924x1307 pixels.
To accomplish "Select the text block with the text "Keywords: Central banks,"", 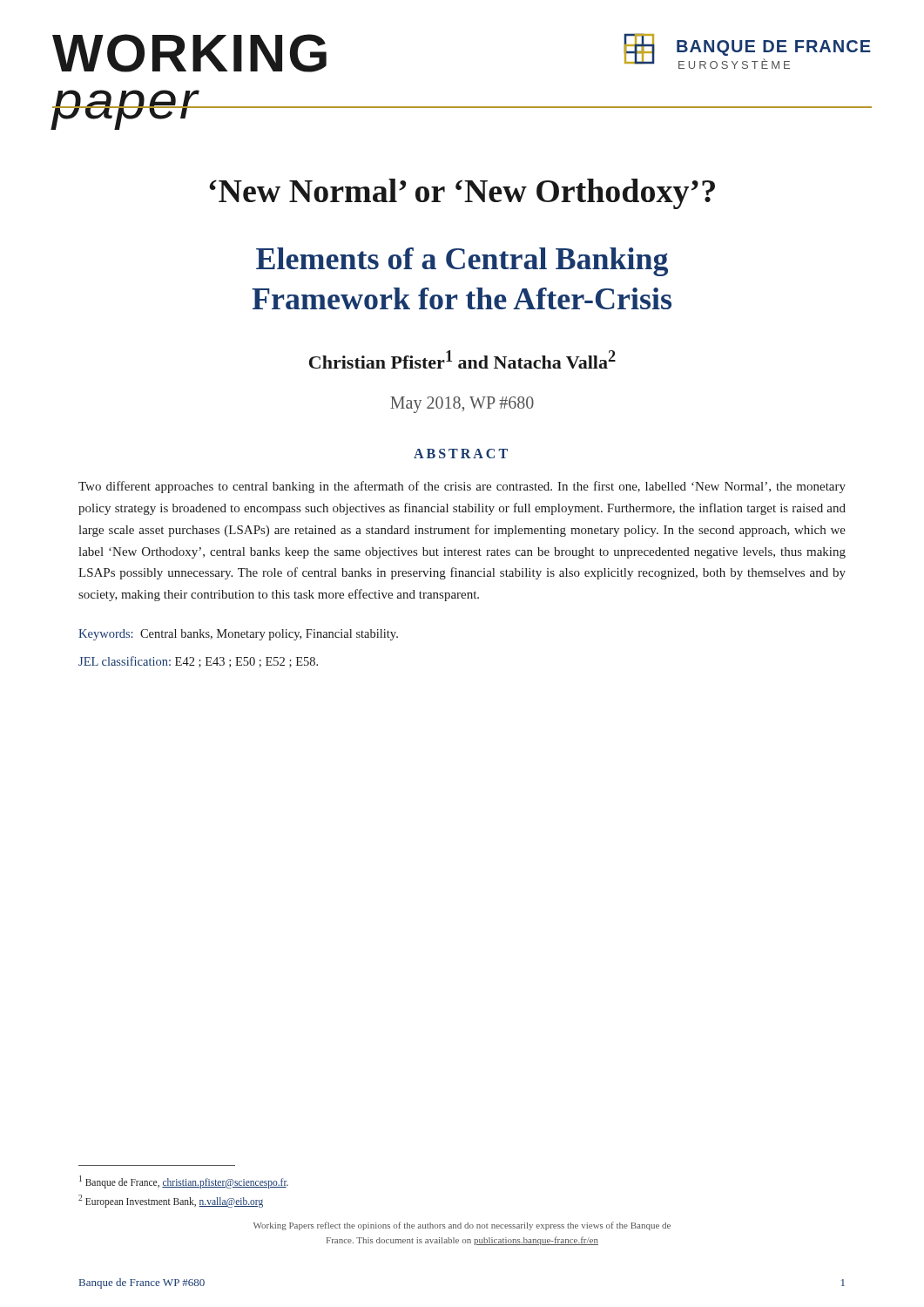I will [239, 633].
